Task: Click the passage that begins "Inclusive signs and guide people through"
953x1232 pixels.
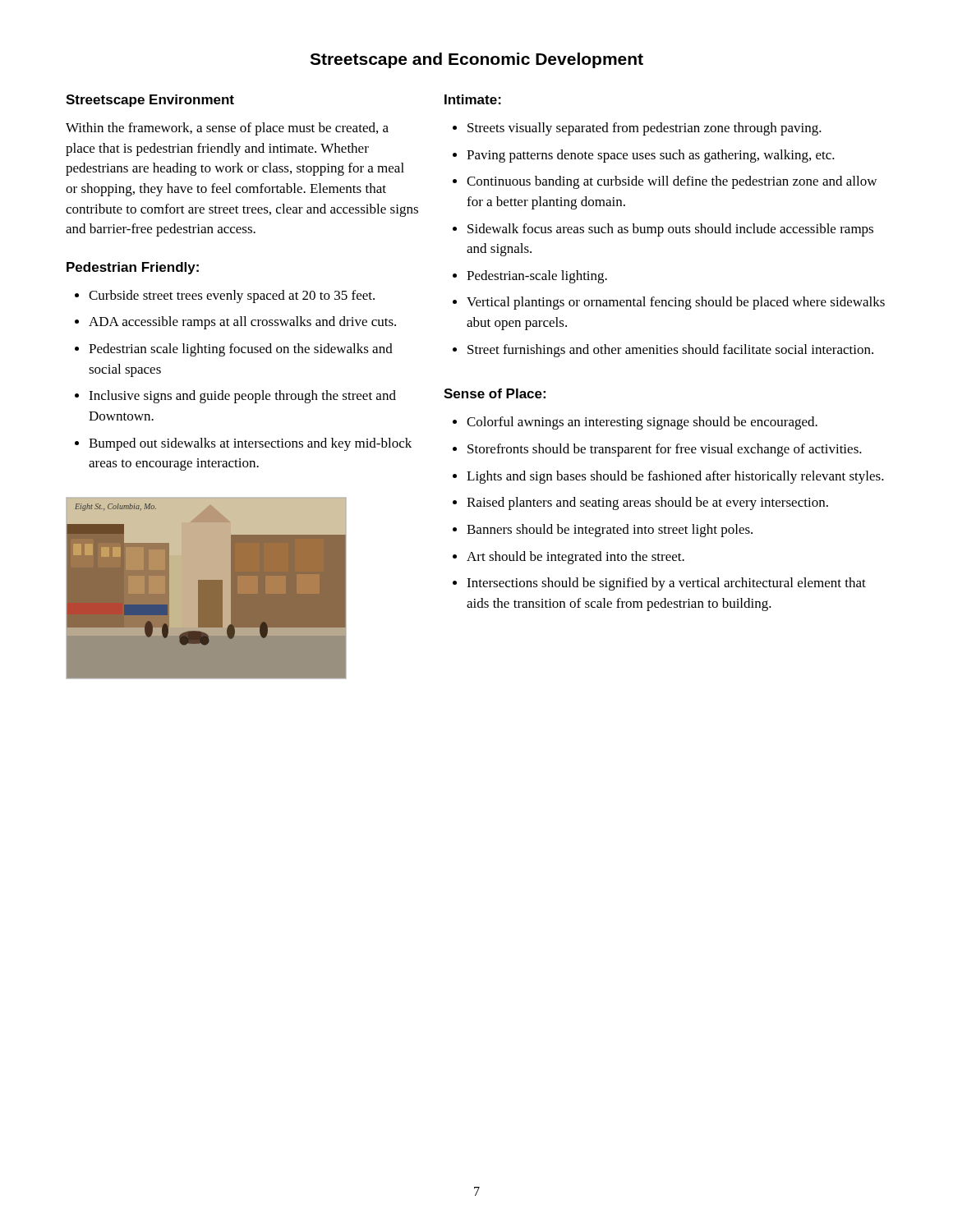Action: pyautogui.click(x=242, y=406)
